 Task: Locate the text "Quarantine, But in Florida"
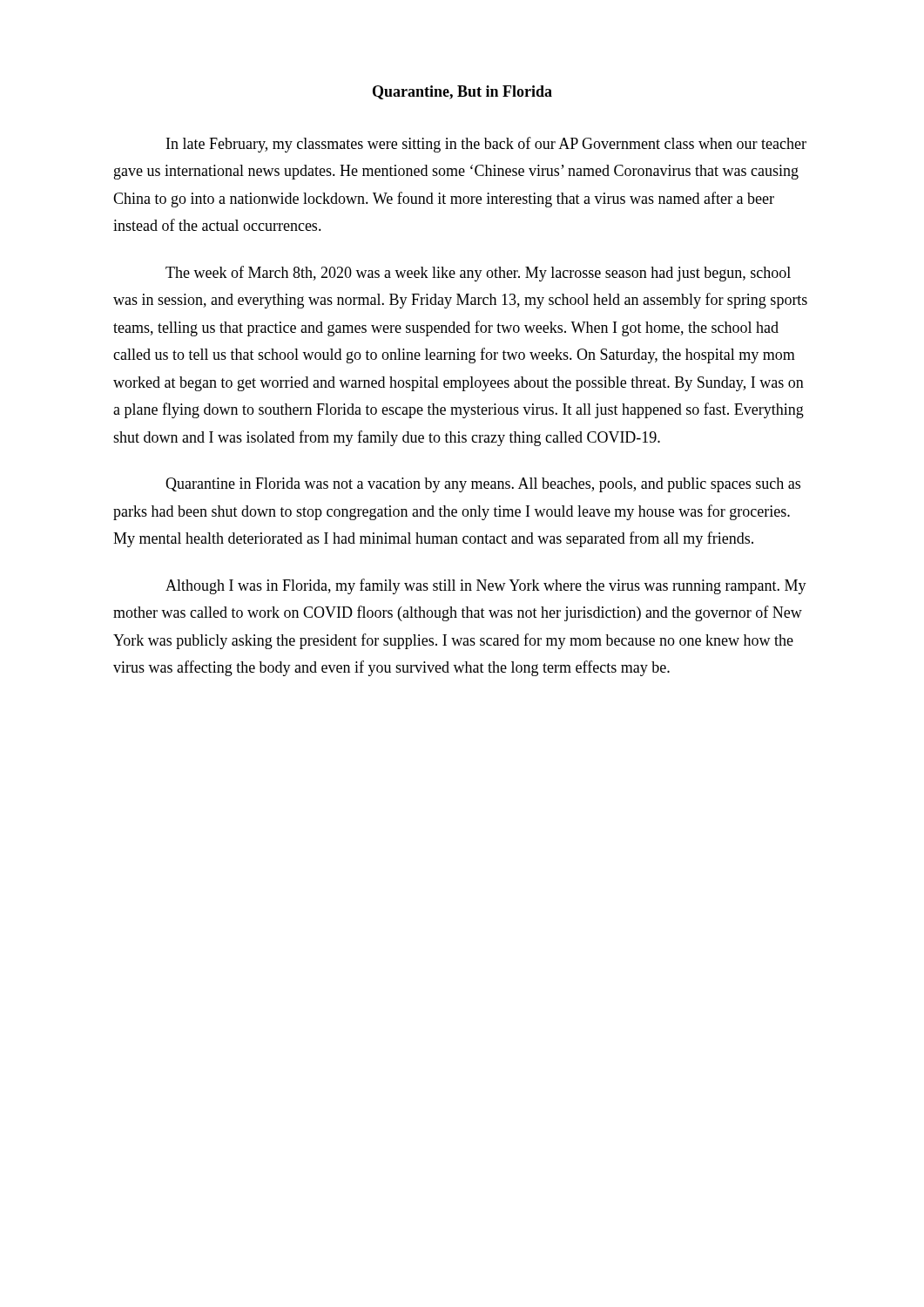click(x=462, y=91)
